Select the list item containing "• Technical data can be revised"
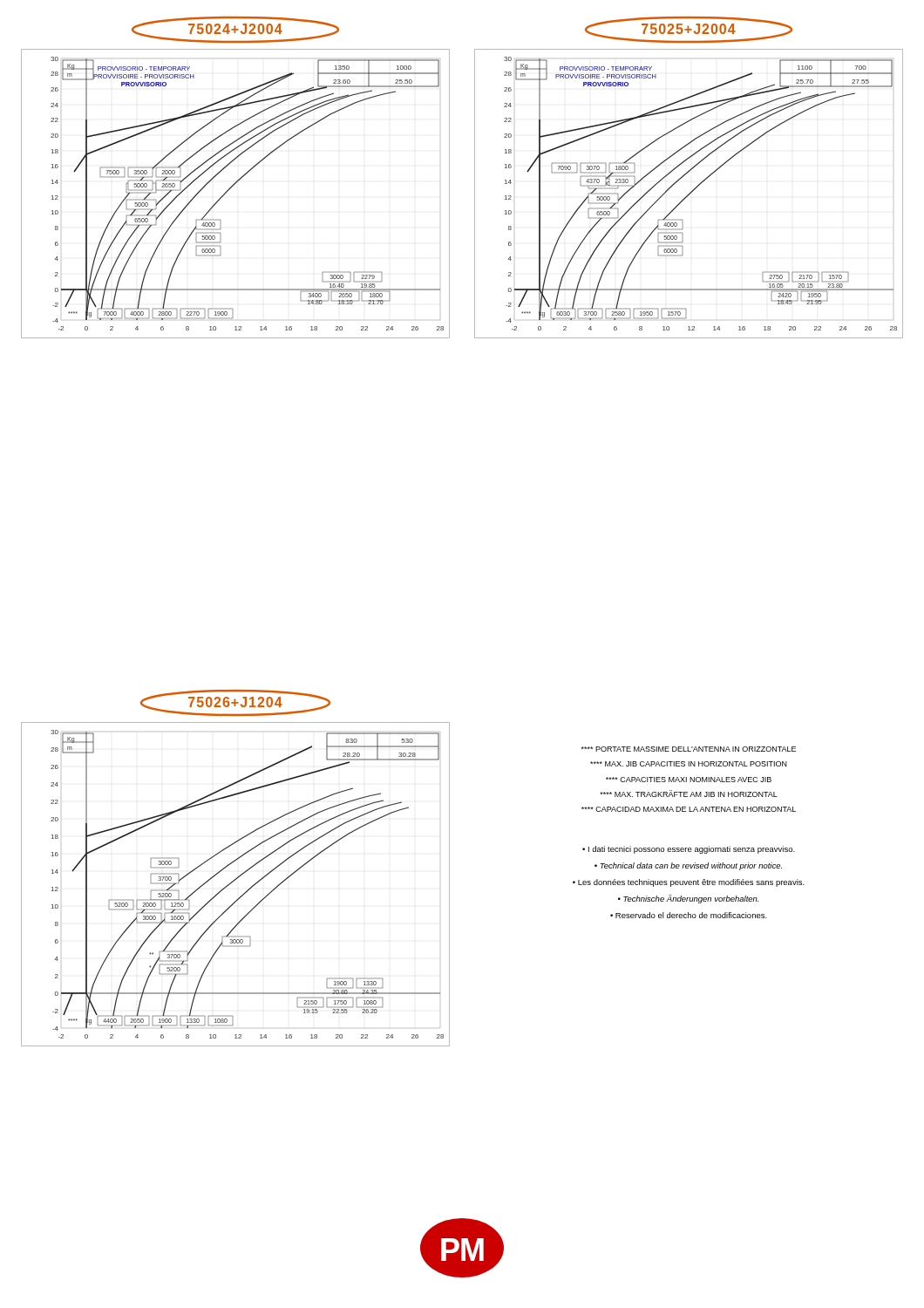 pos(689,866)
